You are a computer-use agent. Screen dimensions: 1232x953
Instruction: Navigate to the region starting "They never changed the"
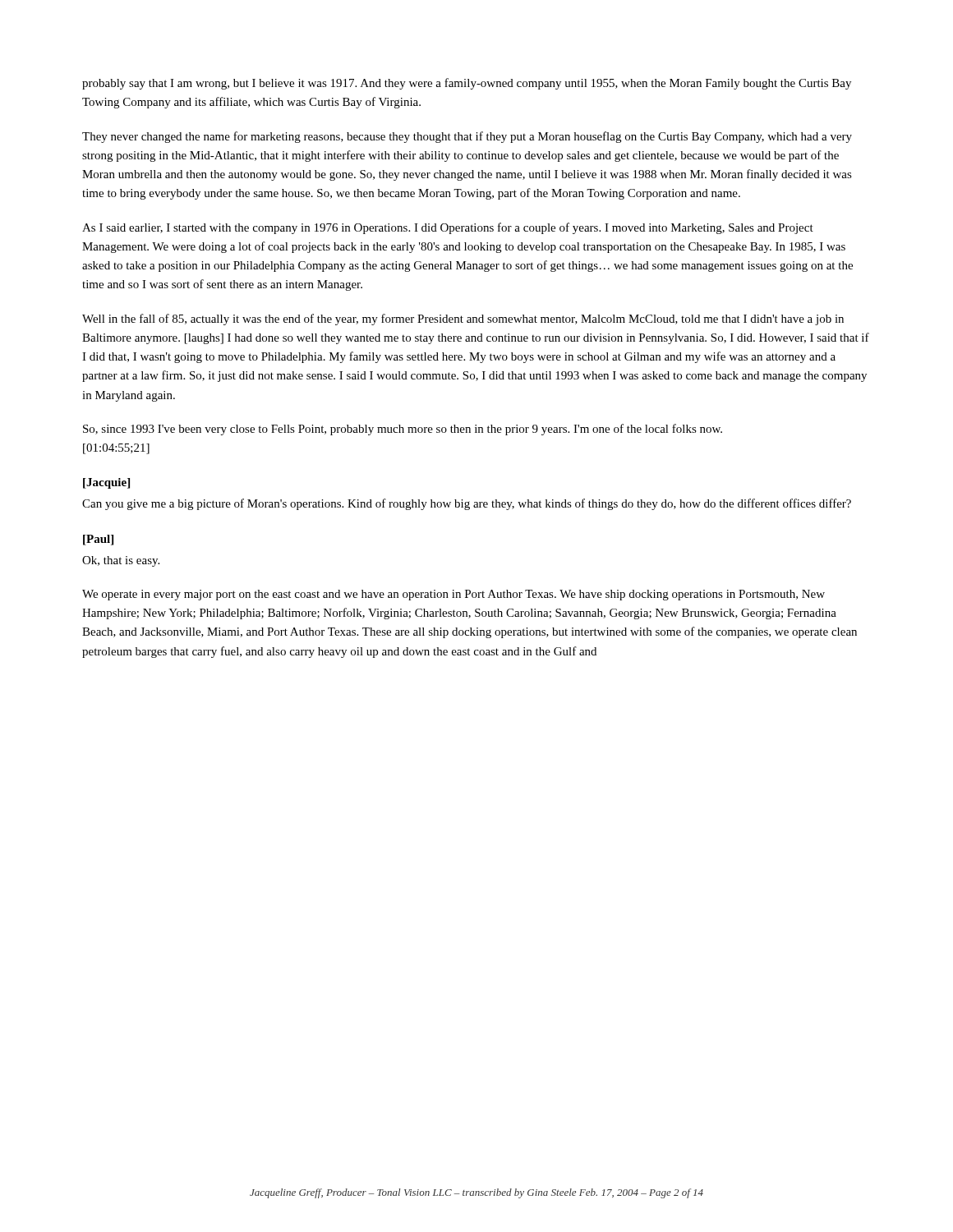467,165
